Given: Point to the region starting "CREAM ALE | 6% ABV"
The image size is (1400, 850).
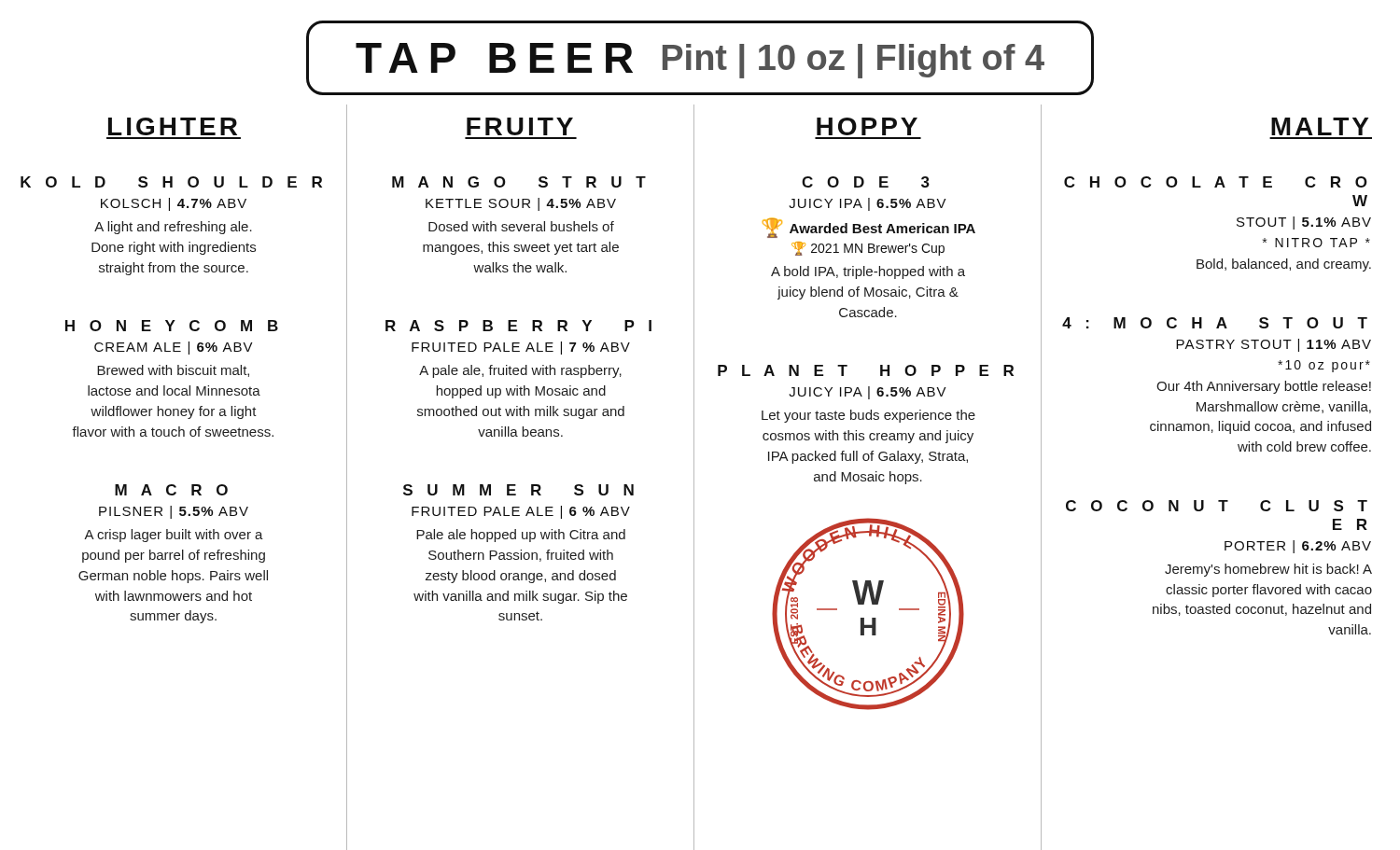Looking at the screenshot, I should [x=174, y=347].
